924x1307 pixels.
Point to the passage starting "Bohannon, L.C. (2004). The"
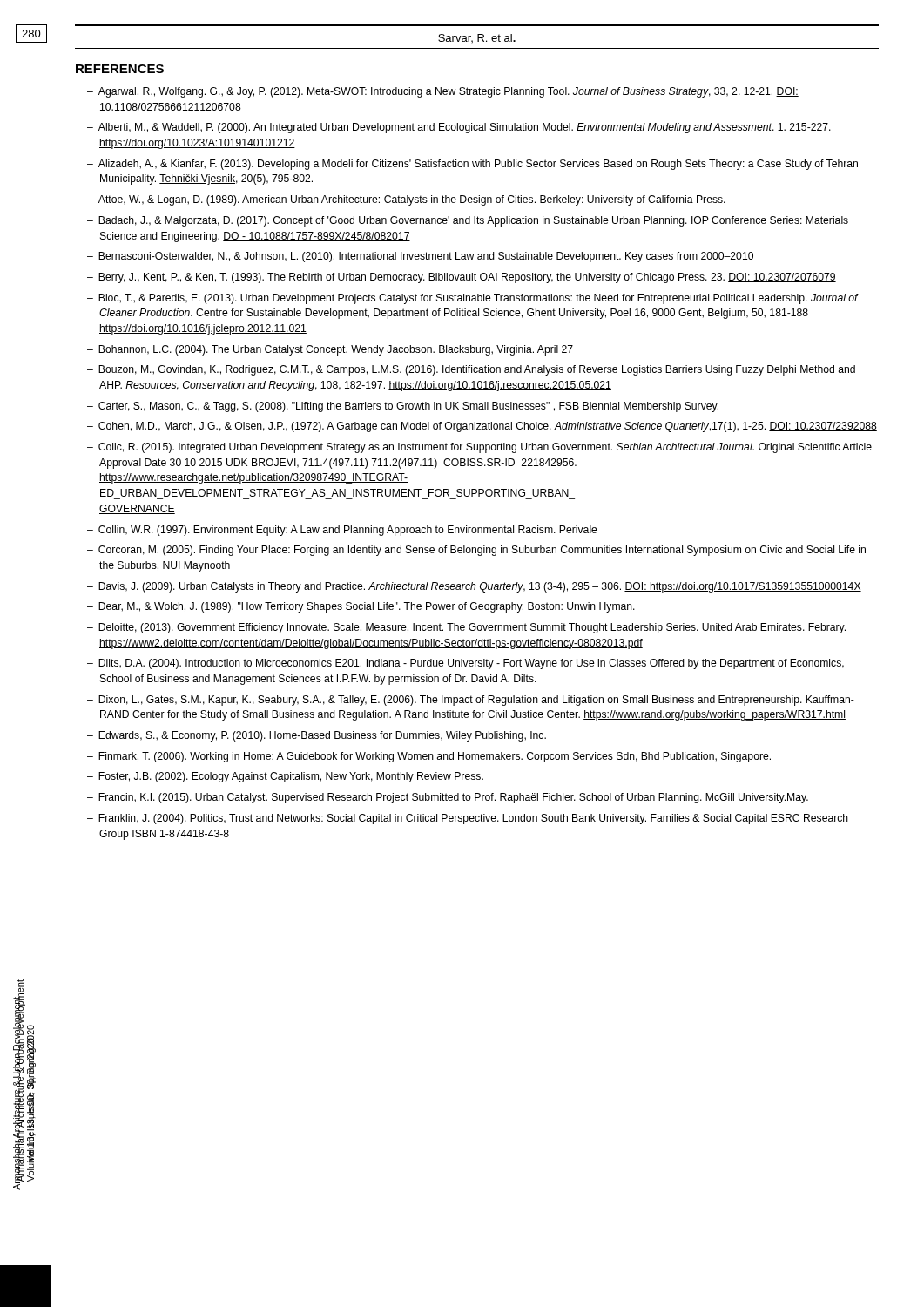(x=336, y=349)
